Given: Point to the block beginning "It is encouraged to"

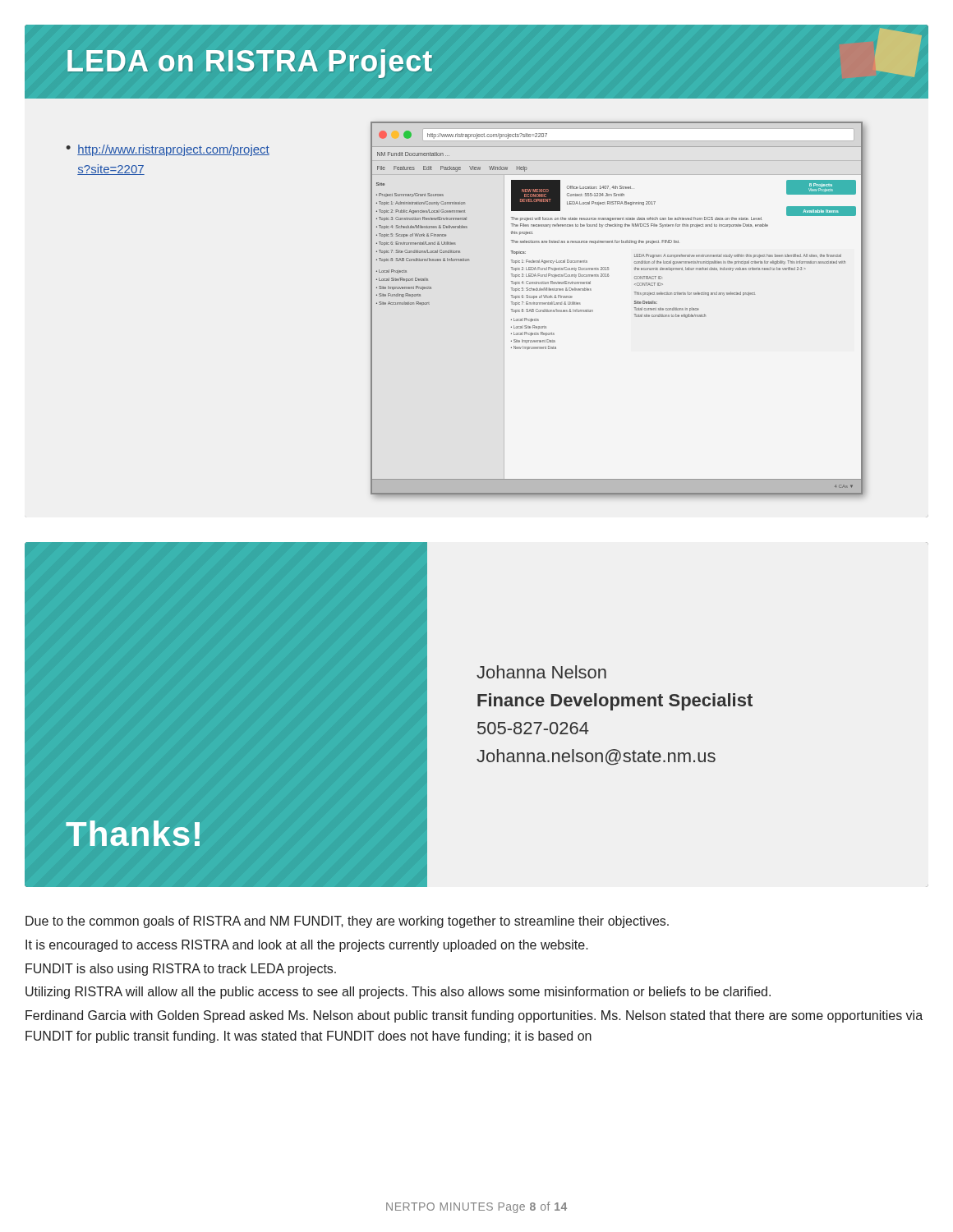Looking at the screenshot, I should point(307,945).
